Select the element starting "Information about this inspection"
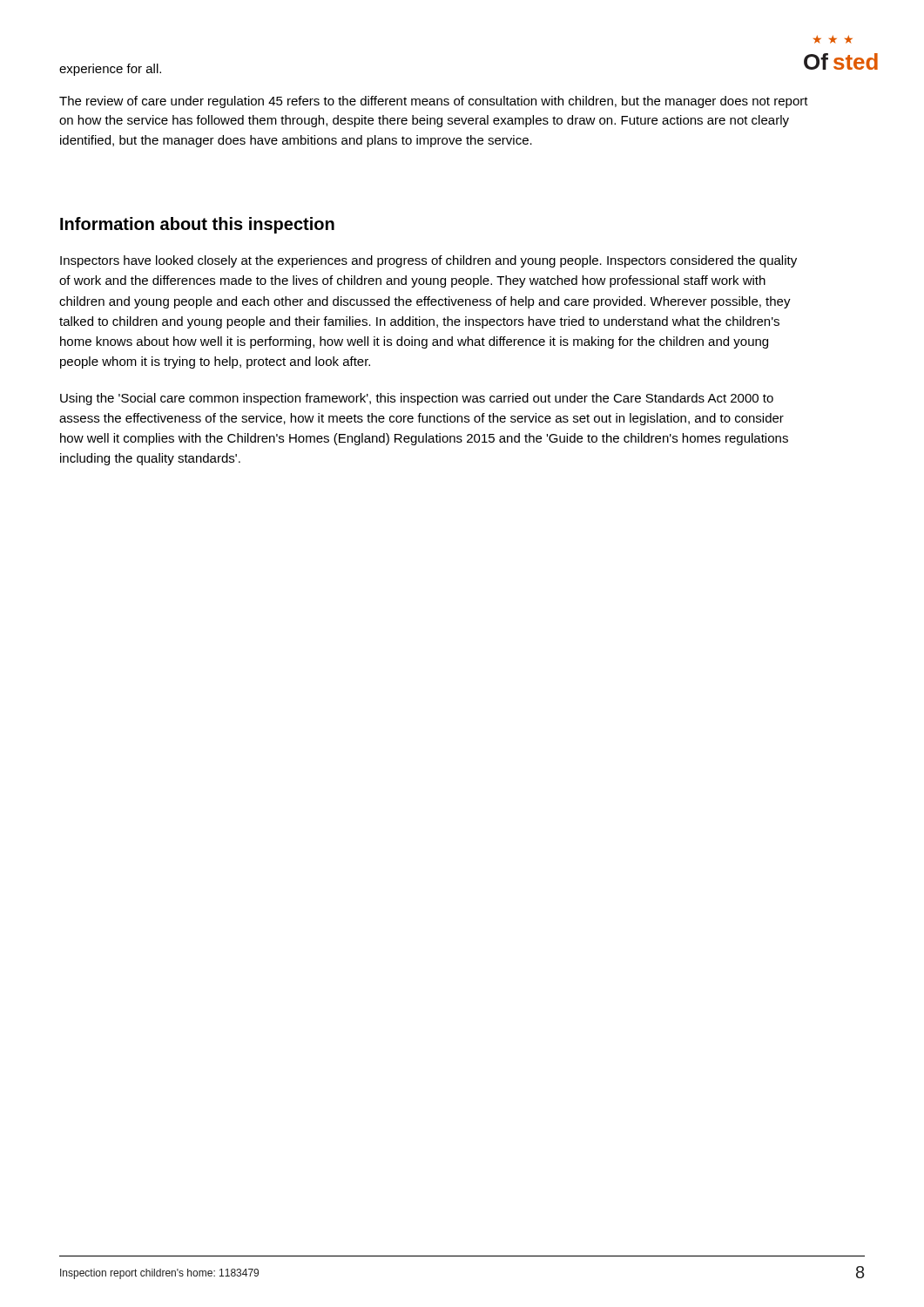The width and height of the screenshot is (924, 1307). [197, 224]
